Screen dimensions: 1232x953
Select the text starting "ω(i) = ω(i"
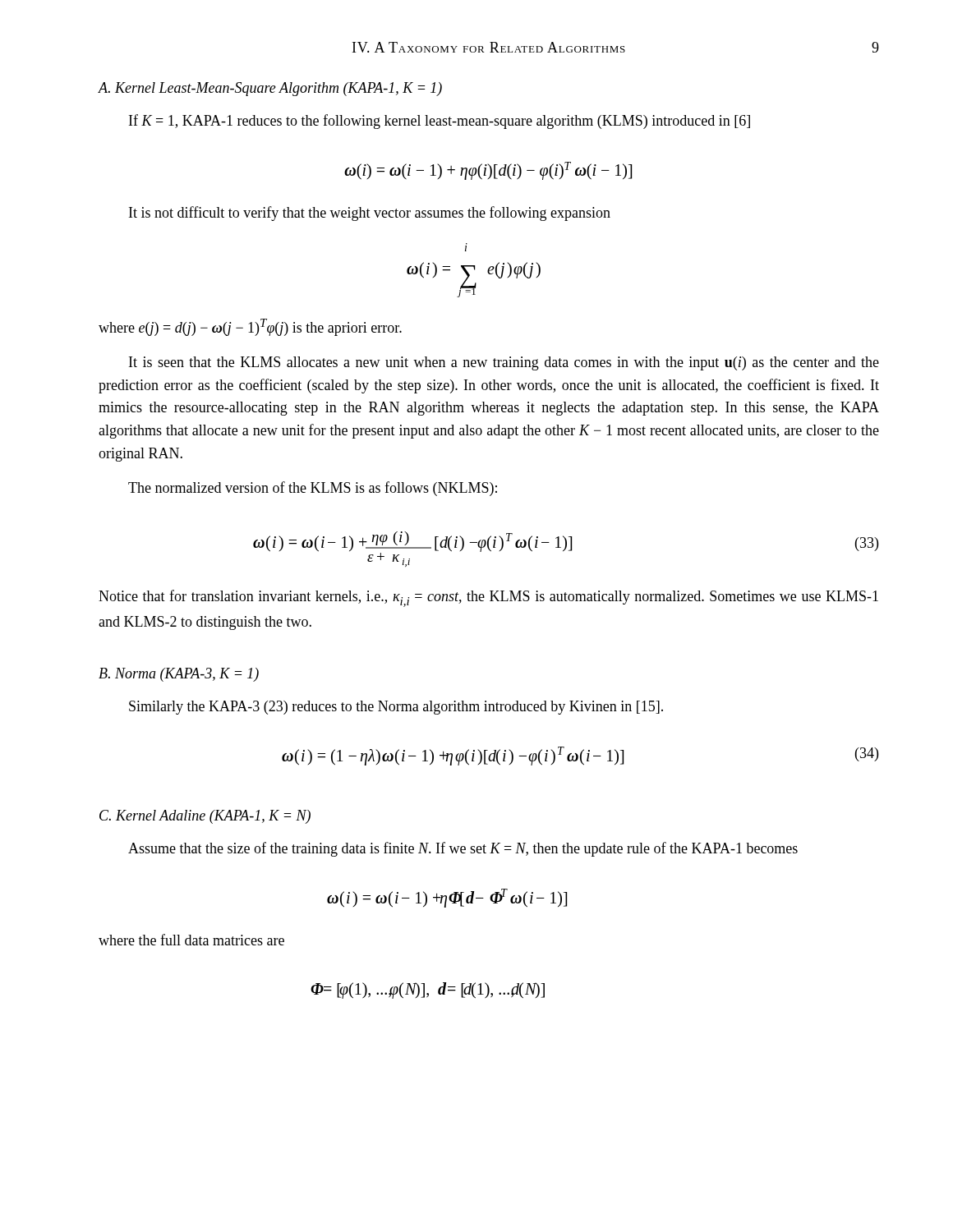pos(489,167)
